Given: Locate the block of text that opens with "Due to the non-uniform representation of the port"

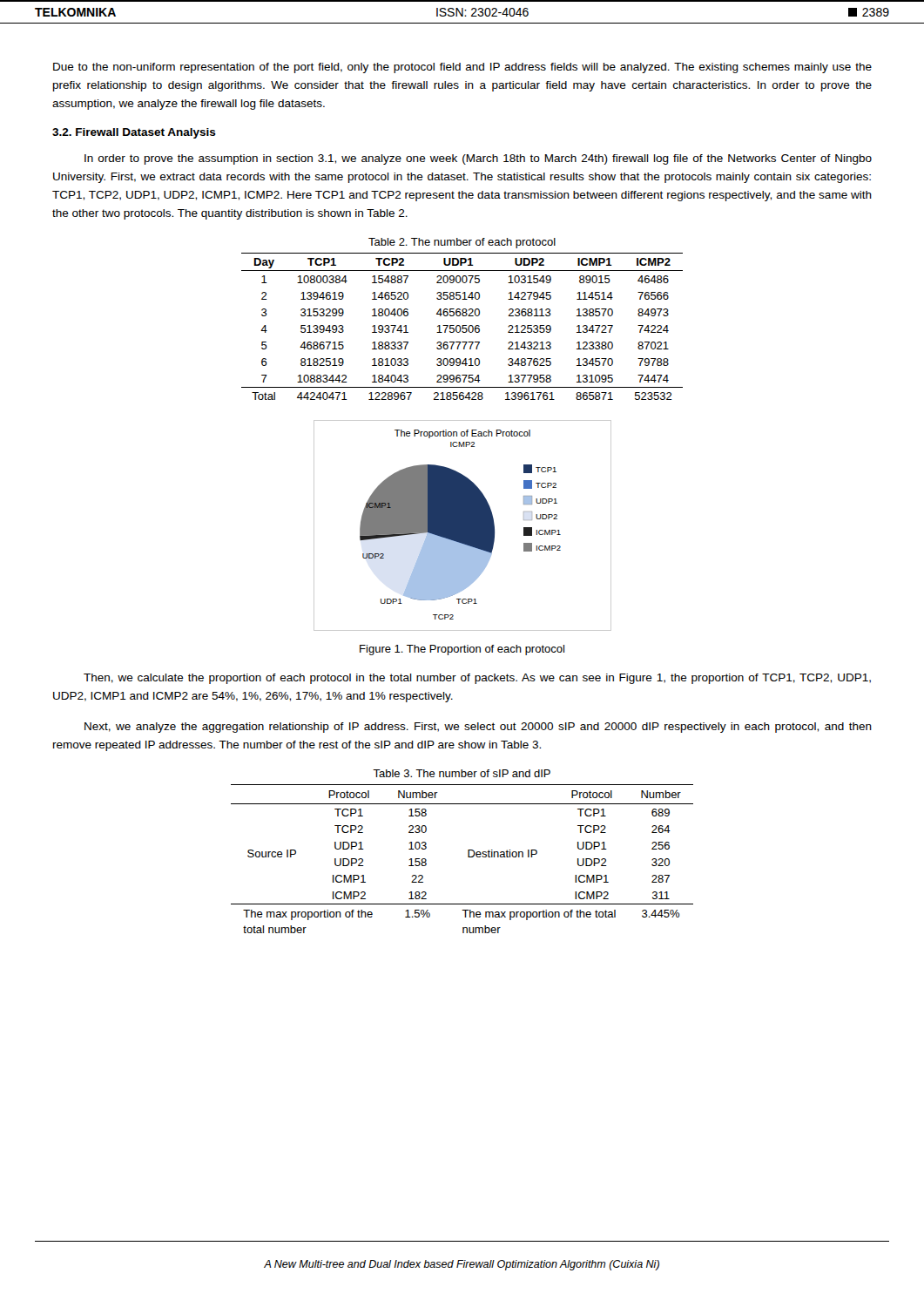Looking at the screenshot, I should (462, 86).
